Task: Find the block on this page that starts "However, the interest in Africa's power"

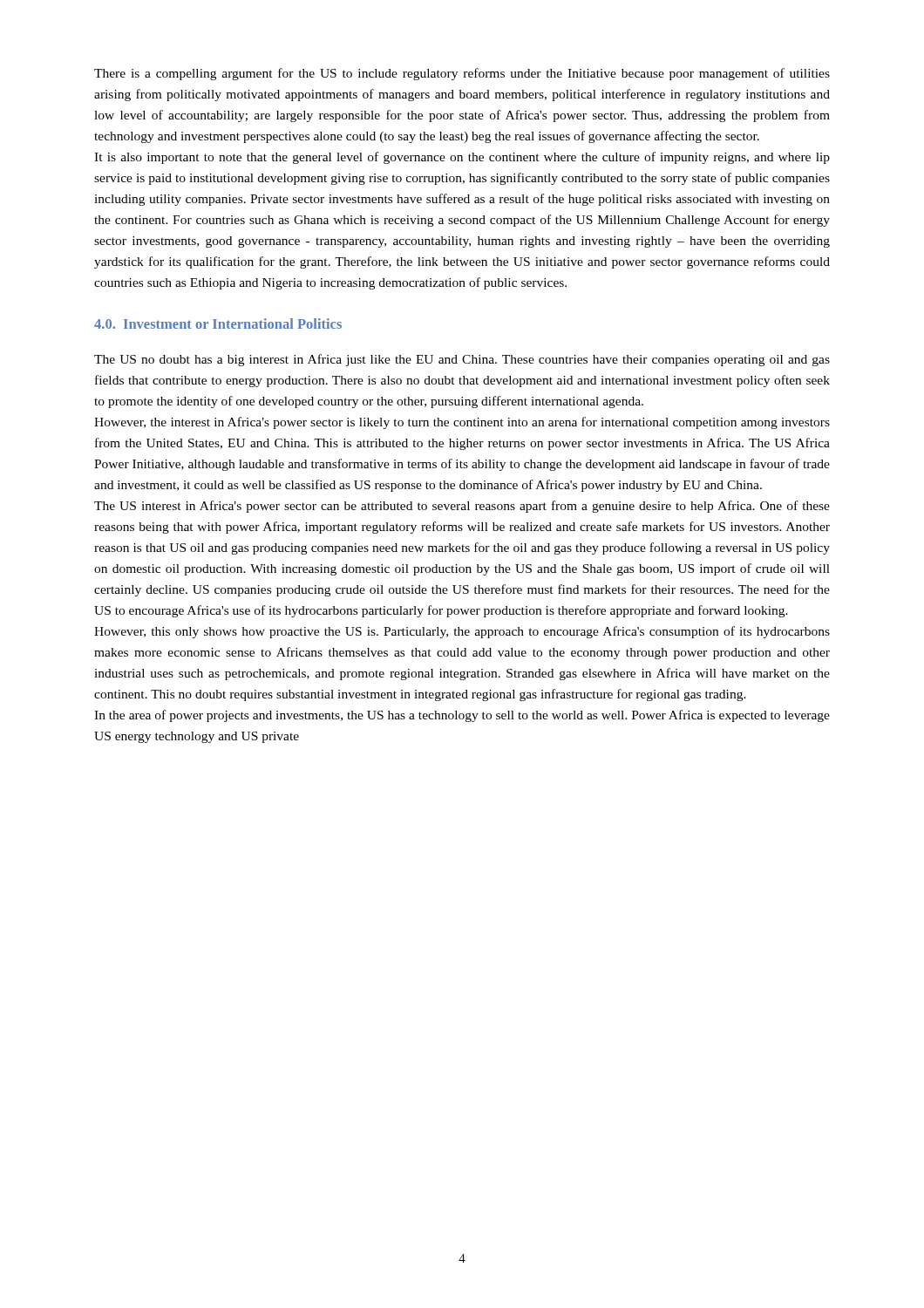Action: click(462, 453)
